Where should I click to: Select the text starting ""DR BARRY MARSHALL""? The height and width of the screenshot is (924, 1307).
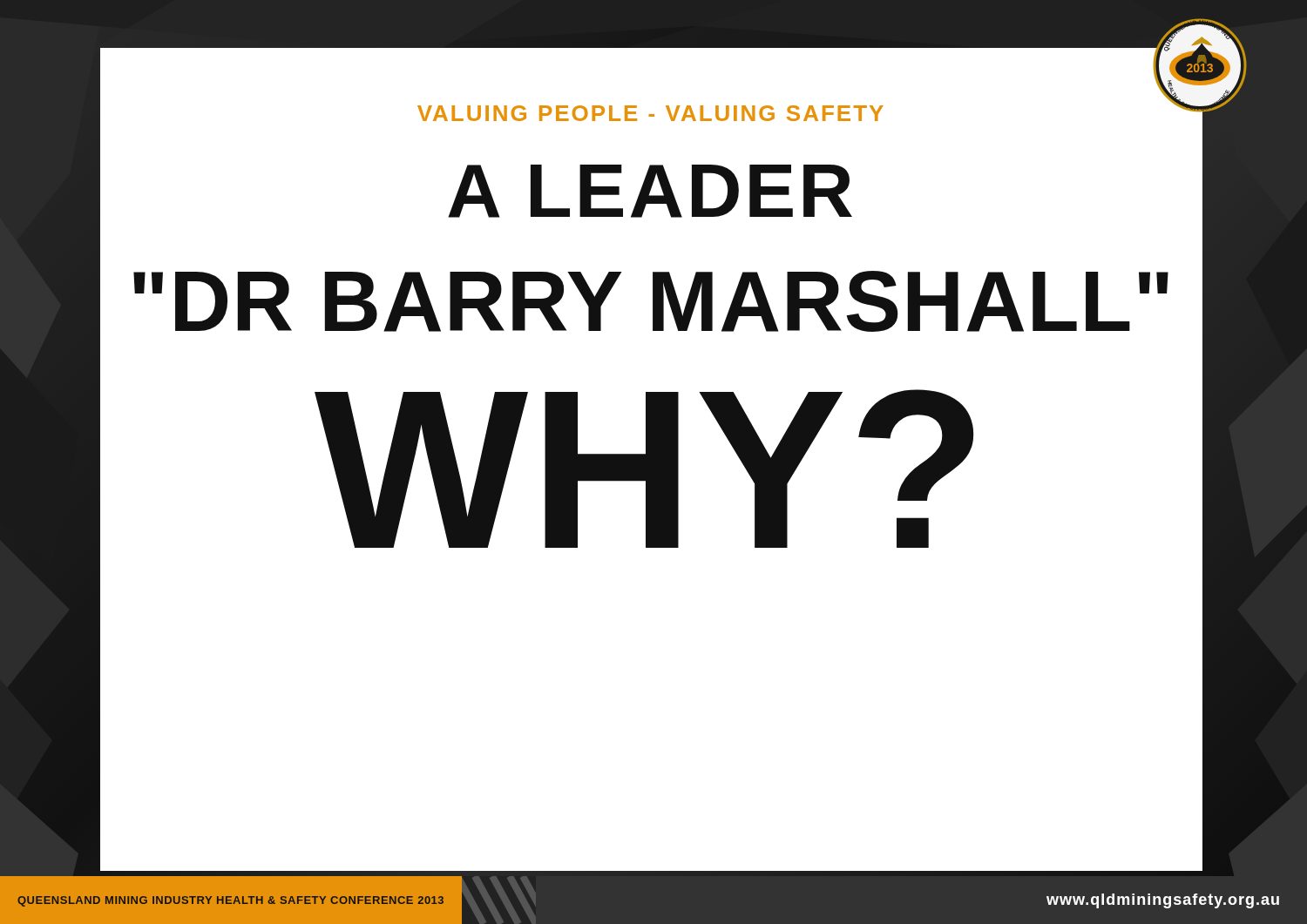[x=651, y=302]
